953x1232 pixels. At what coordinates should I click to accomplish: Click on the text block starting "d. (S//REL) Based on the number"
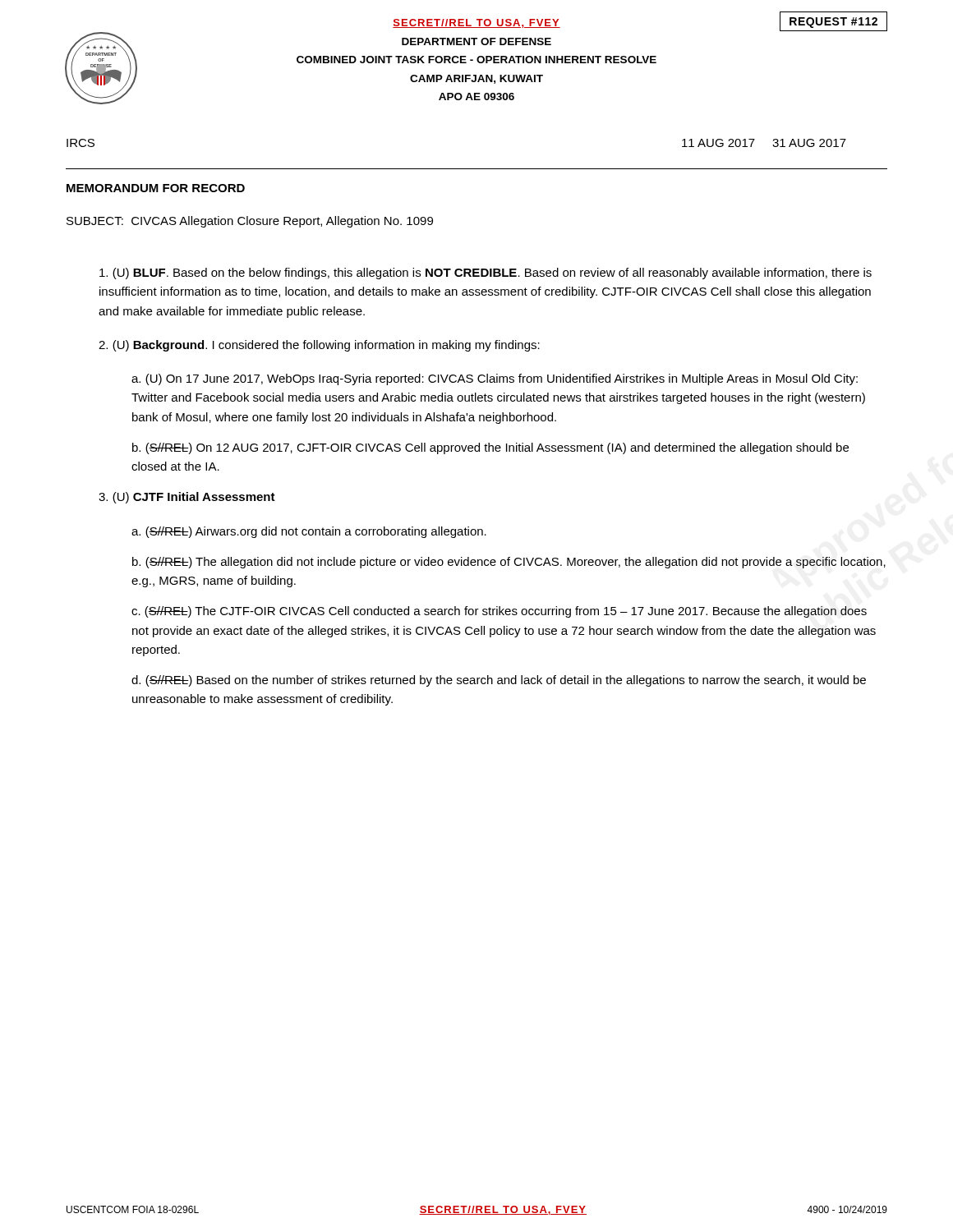click(499, 689)
